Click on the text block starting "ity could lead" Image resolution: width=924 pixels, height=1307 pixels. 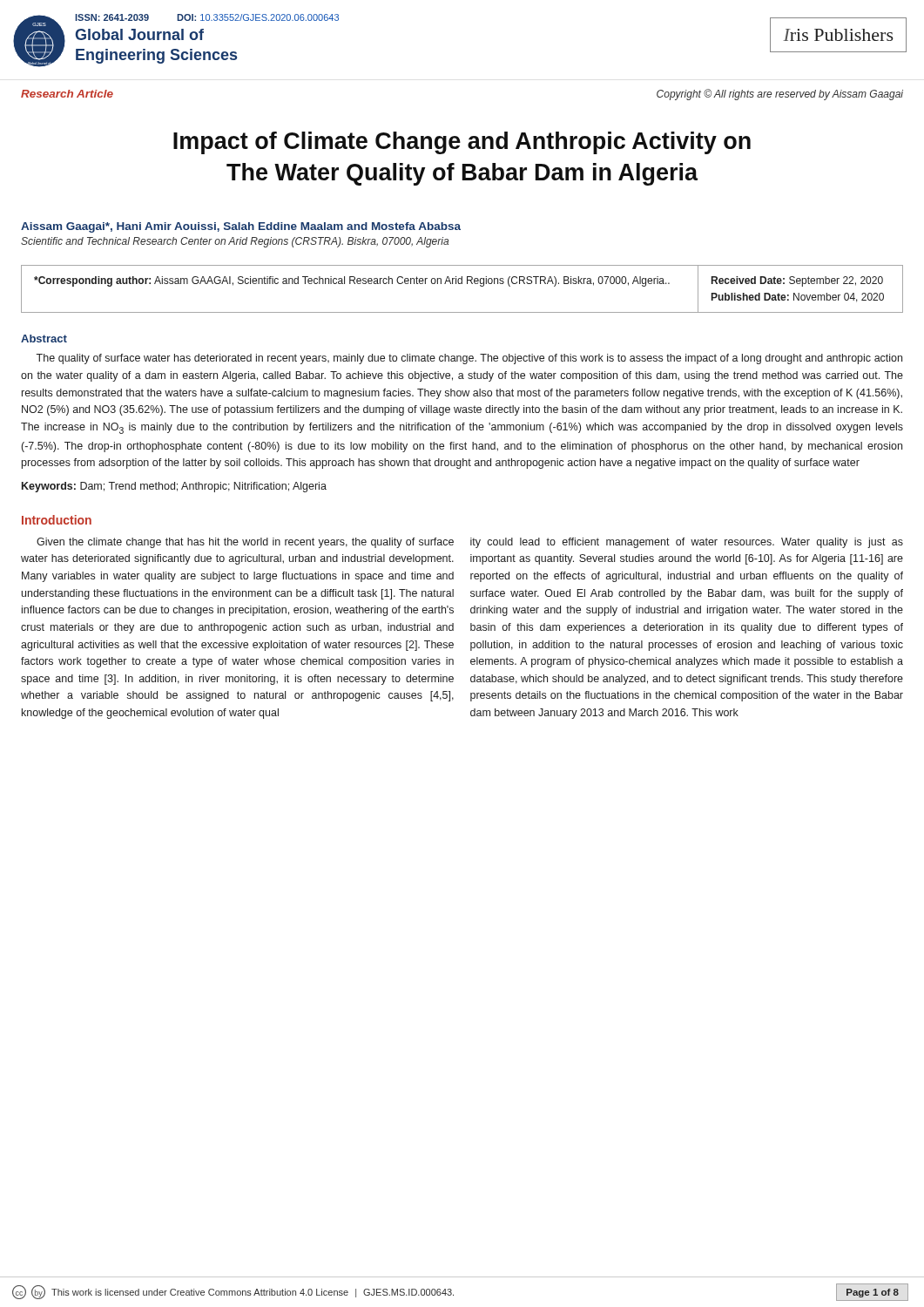[686, 628]
